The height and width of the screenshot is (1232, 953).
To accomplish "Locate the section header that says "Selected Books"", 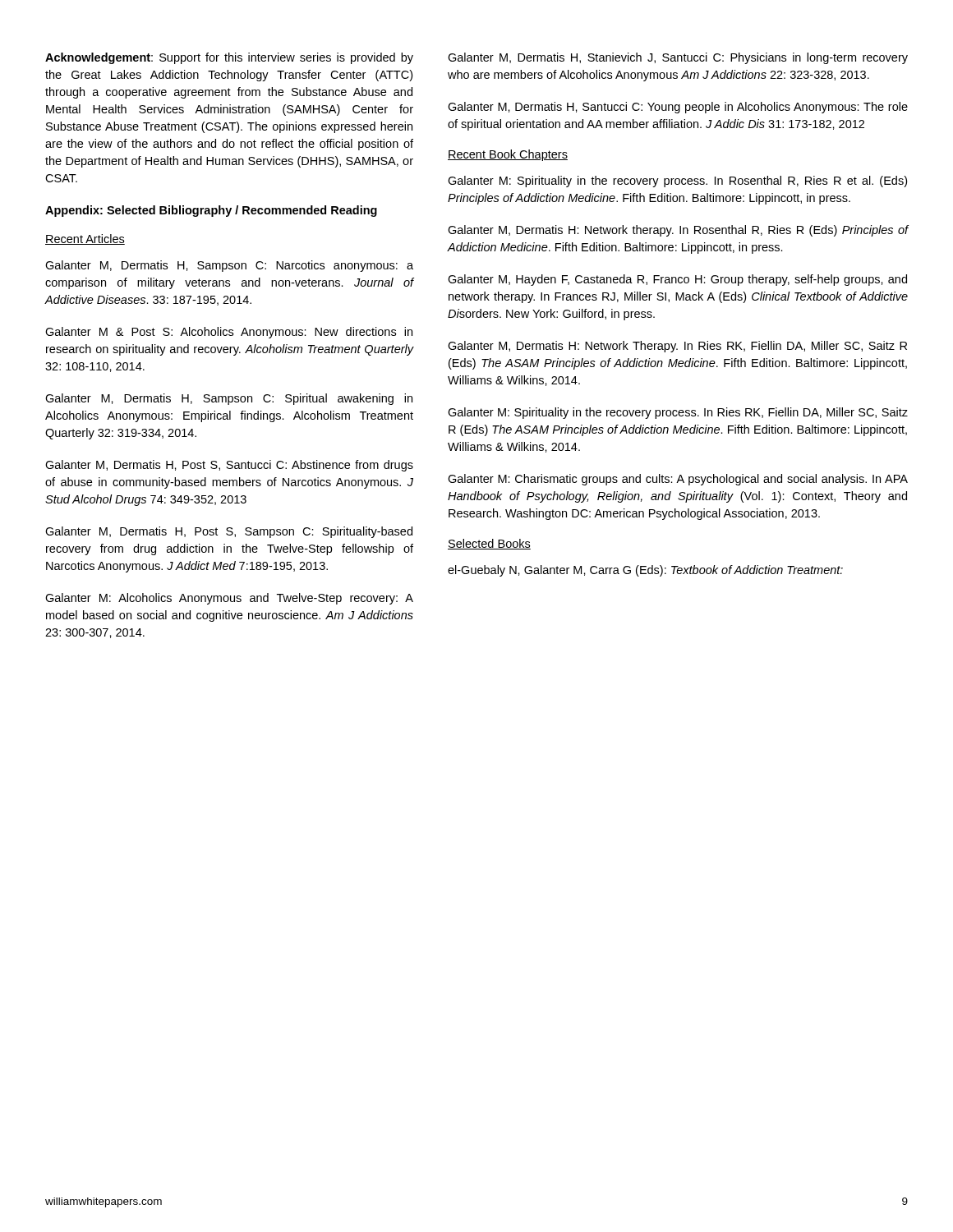I will point(489,544).
